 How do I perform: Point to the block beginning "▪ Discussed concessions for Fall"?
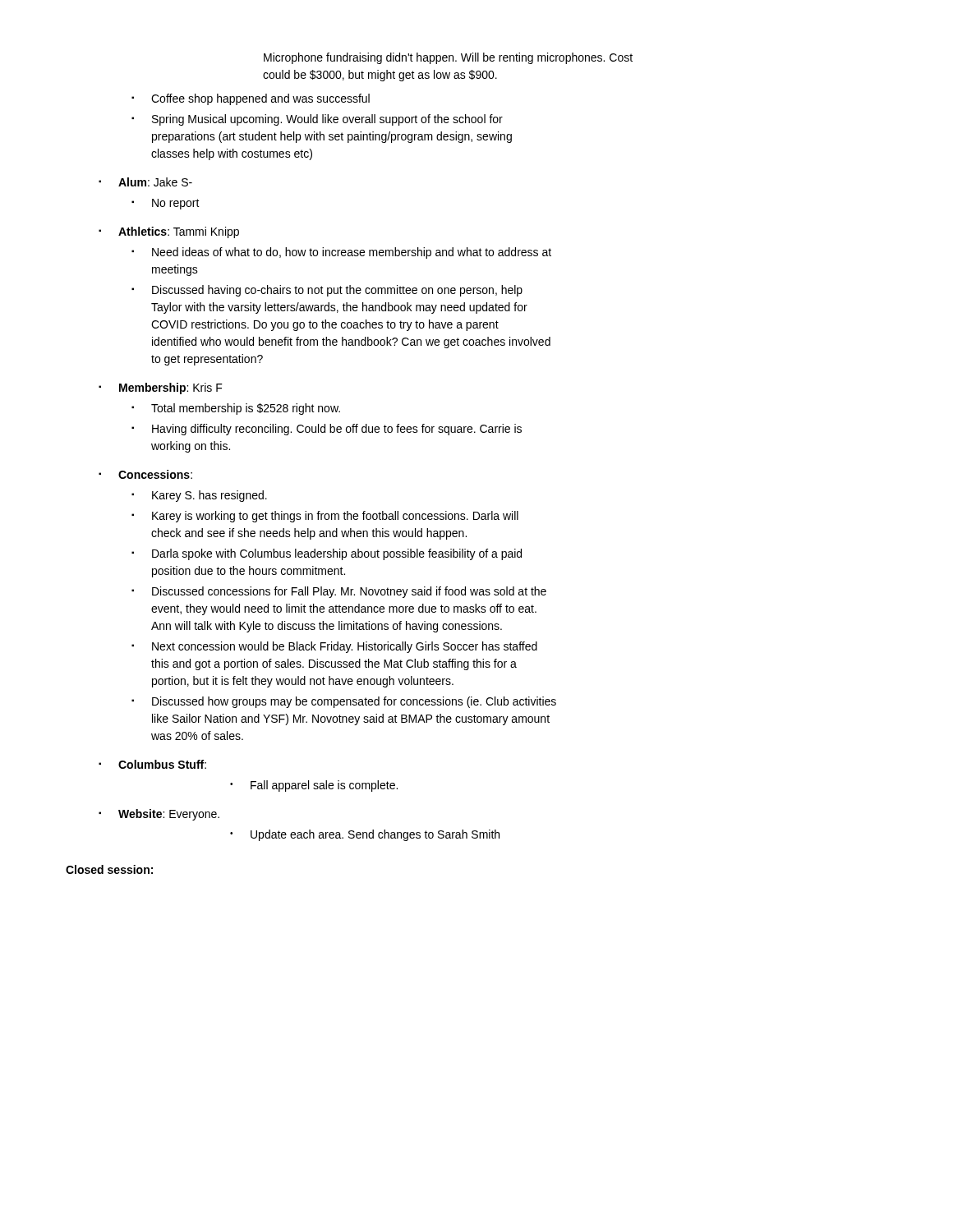point(509,609)
